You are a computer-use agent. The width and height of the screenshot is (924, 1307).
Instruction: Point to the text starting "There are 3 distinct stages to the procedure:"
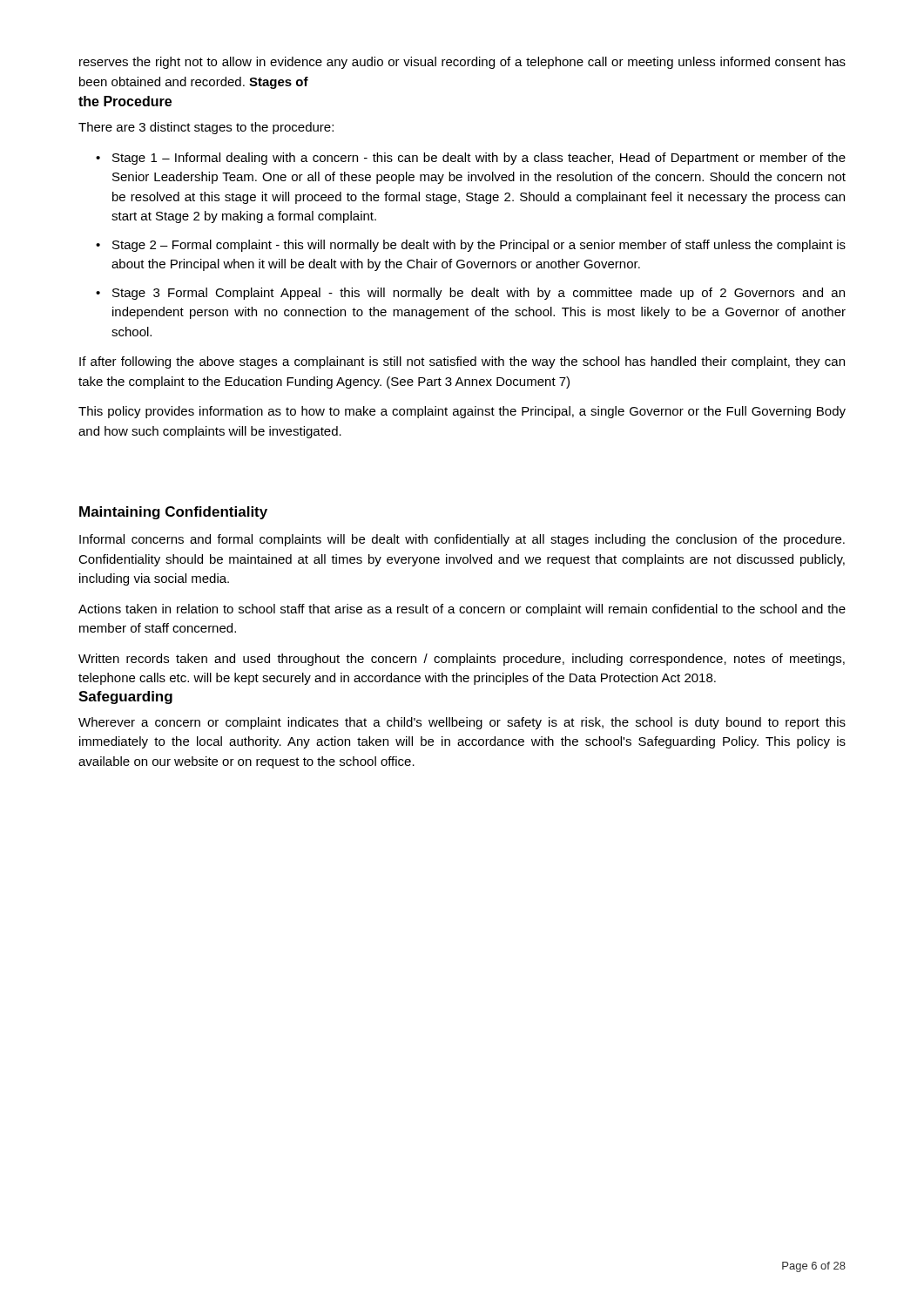point(207,127)
